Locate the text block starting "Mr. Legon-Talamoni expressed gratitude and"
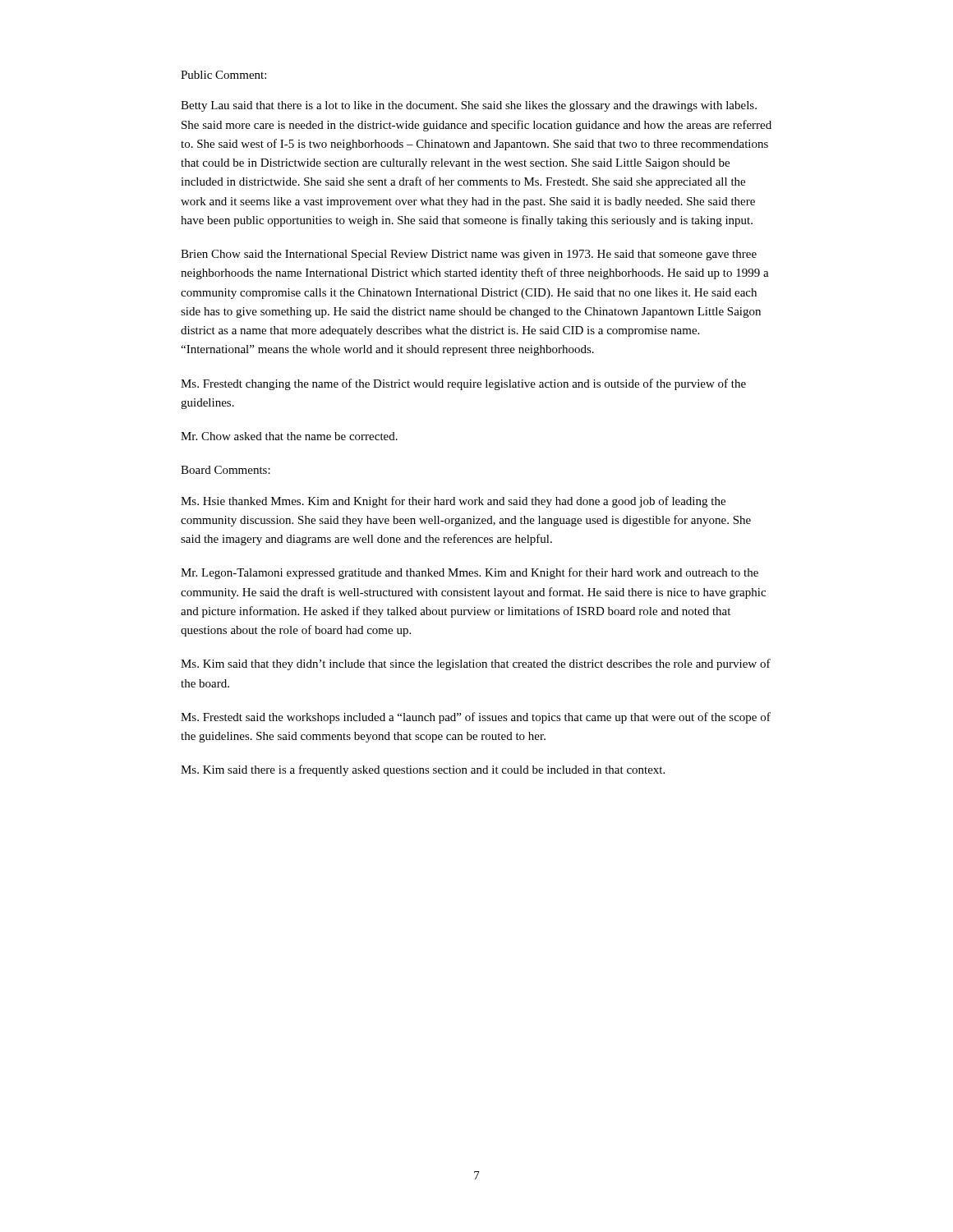Image resolution: width=953 pixels, height=1232 pixels. tap(473, 601)
